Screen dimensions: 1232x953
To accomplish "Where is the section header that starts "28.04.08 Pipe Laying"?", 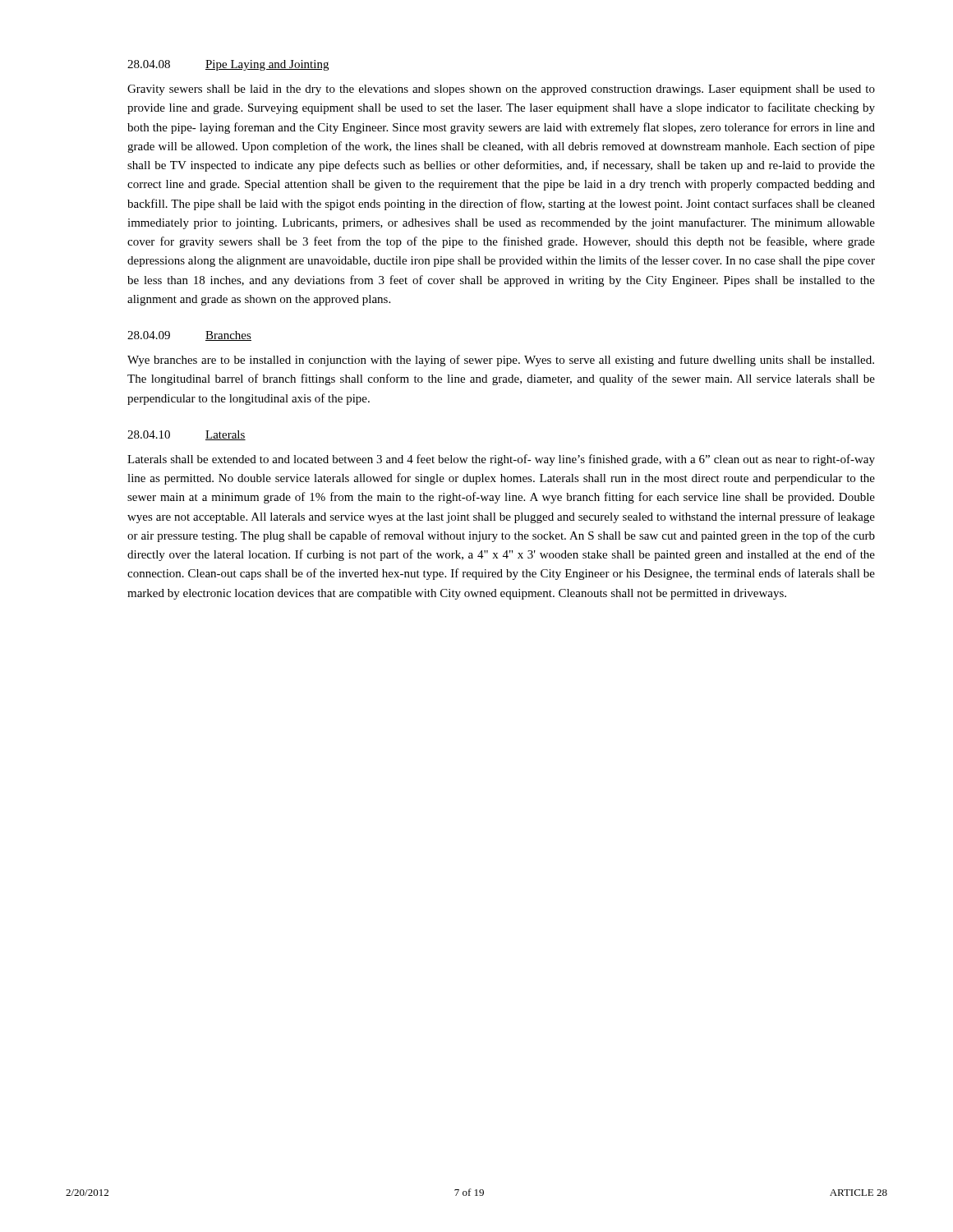I will (228, 64).
